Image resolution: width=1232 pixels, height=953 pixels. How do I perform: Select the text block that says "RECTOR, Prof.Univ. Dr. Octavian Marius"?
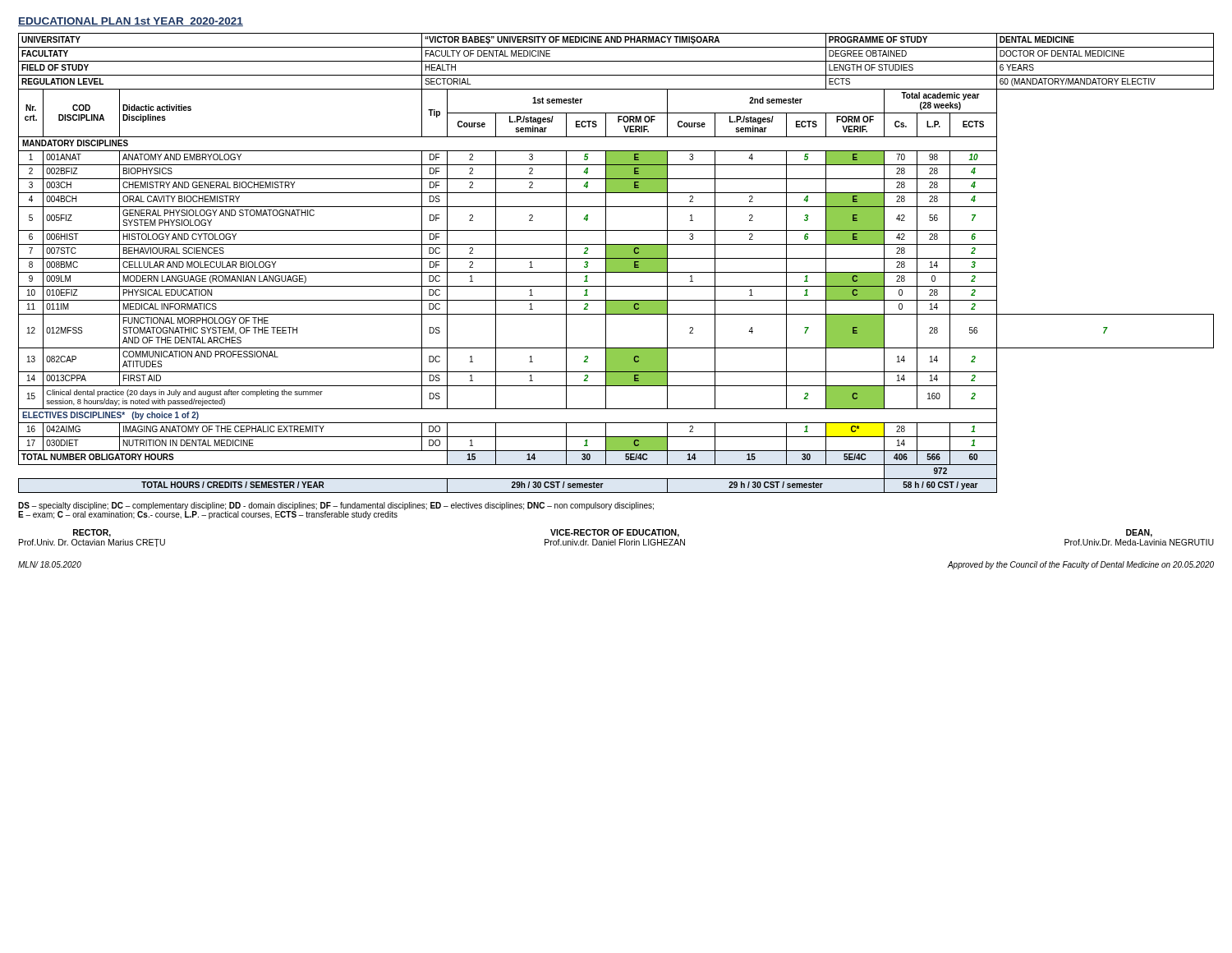(616, 537)
